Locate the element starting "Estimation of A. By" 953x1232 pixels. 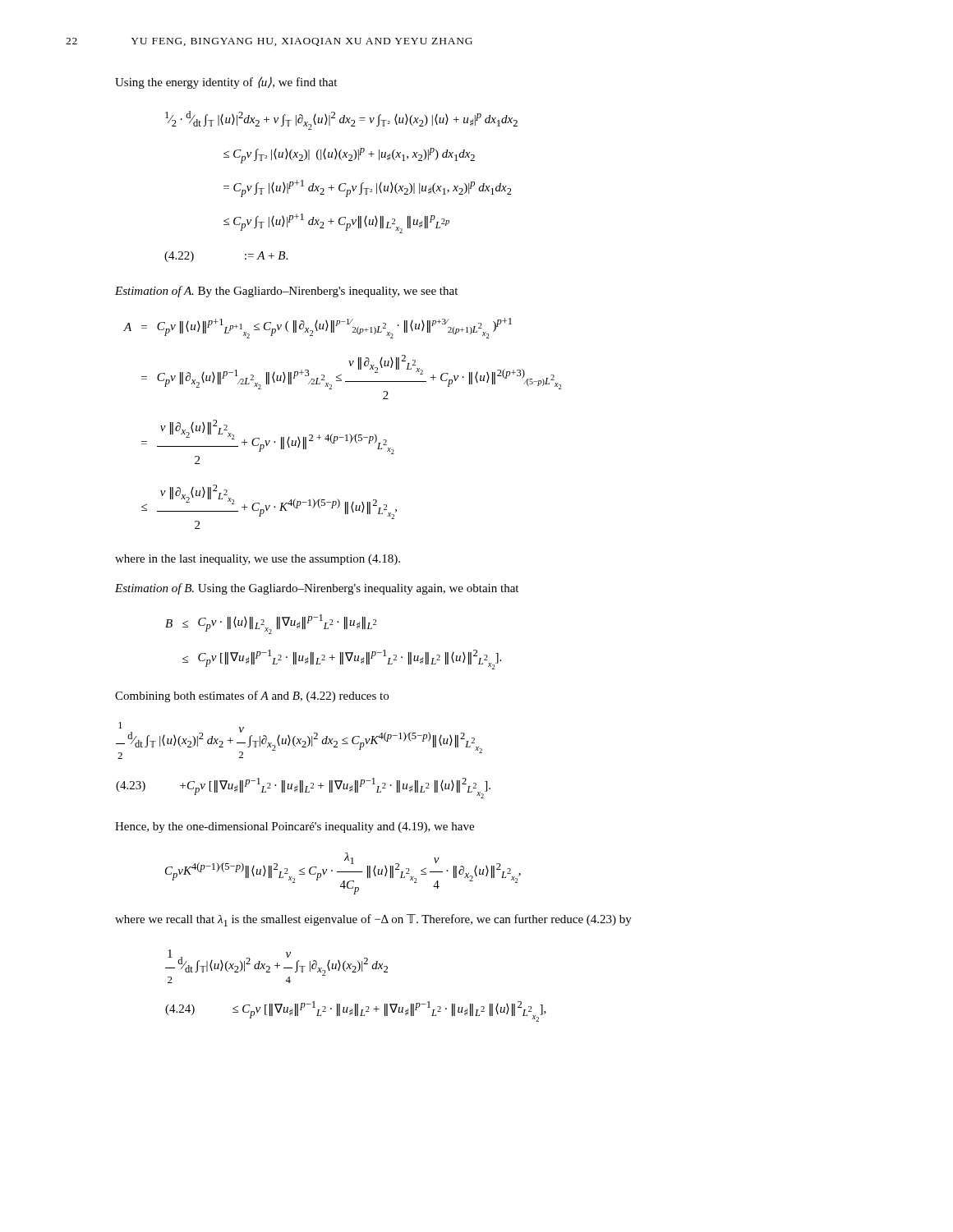coord(286,291)
